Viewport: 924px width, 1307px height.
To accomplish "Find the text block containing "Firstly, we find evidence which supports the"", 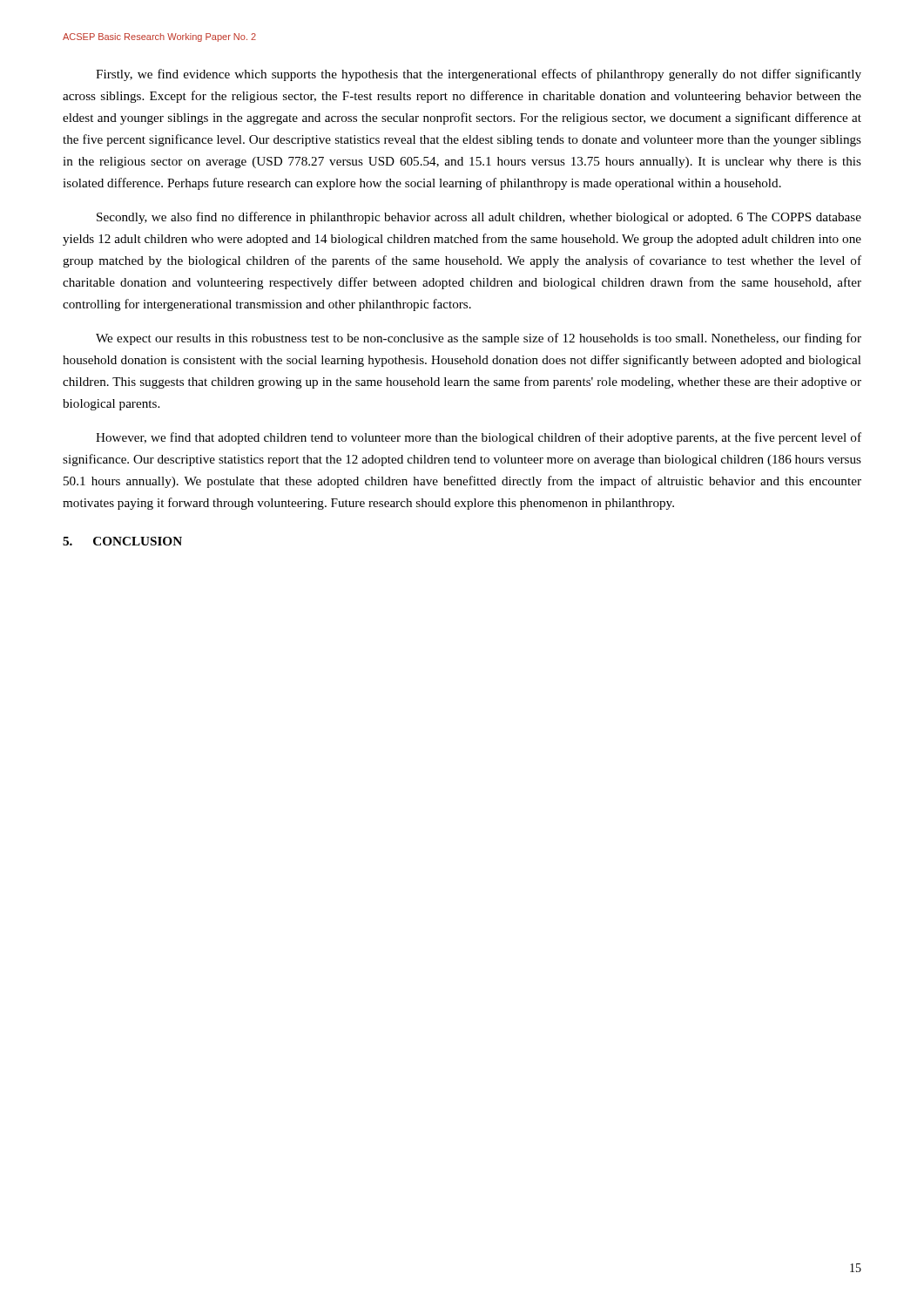I will 462,128.
